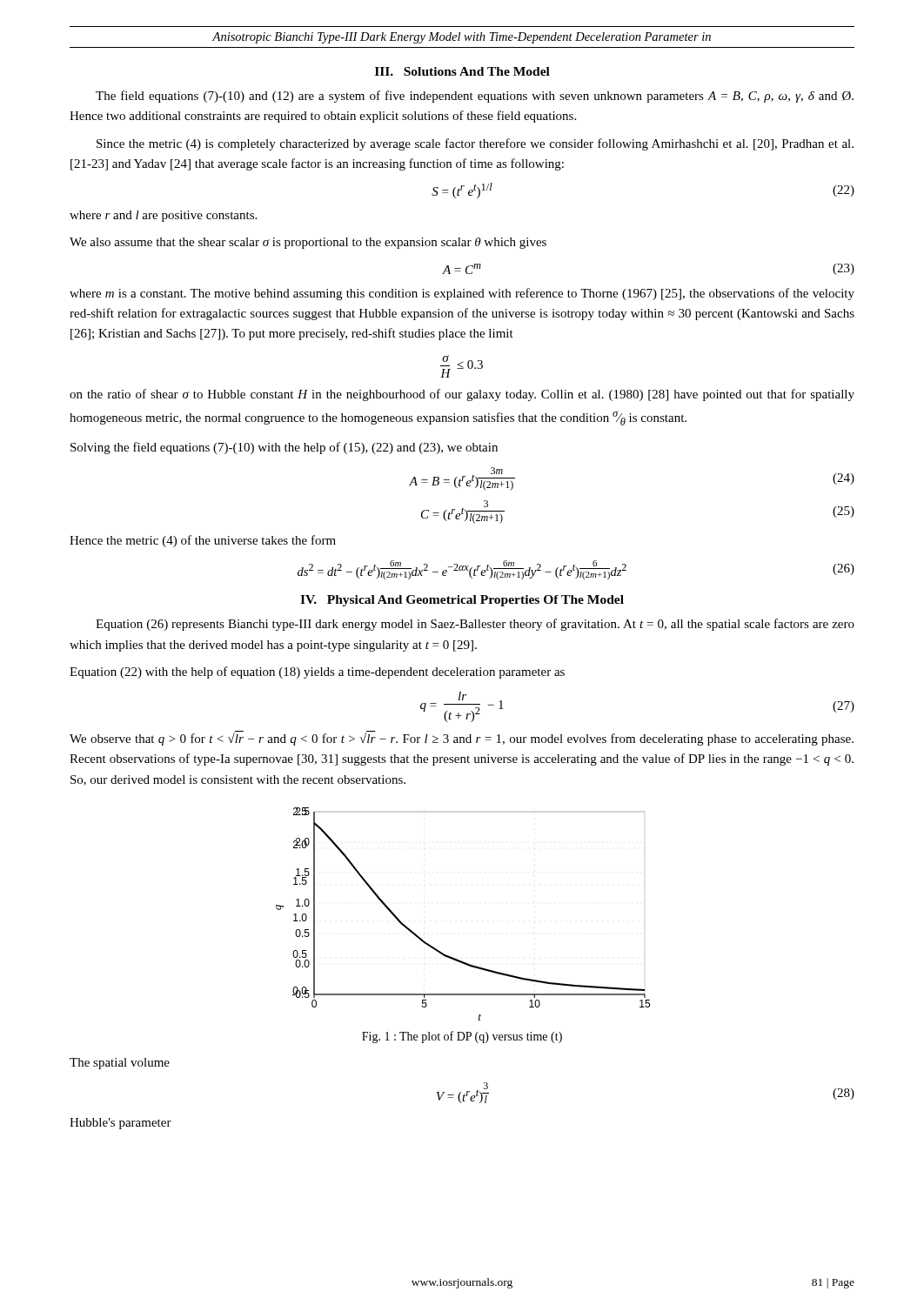Find the block on this page that starts "Solving the field equations (7)-(10)"
This screenshot has width=924, height=1305.
[x=462, y=448]
